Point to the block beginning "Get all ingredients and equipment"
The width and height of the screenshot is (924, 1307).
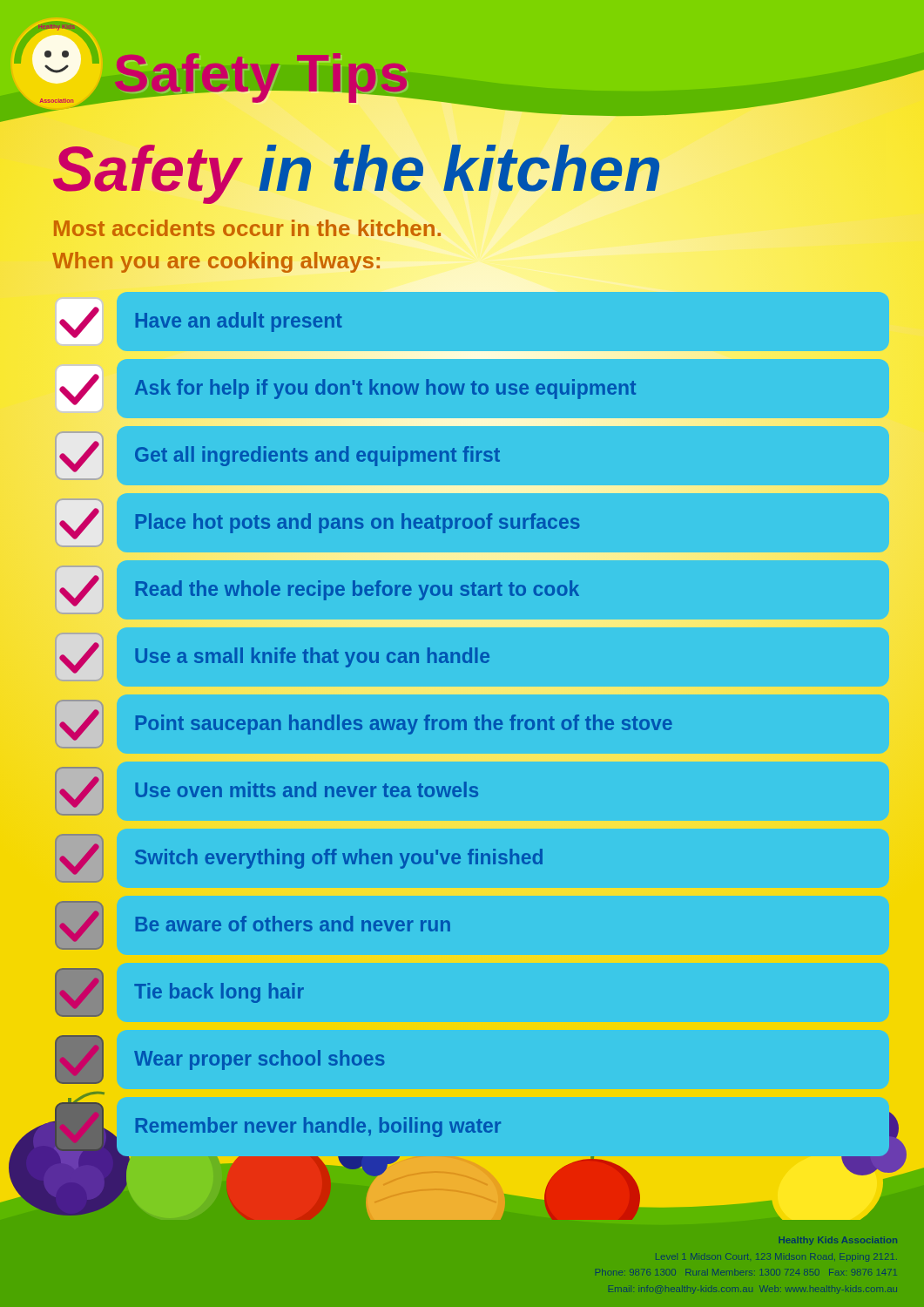click(471, 456)
